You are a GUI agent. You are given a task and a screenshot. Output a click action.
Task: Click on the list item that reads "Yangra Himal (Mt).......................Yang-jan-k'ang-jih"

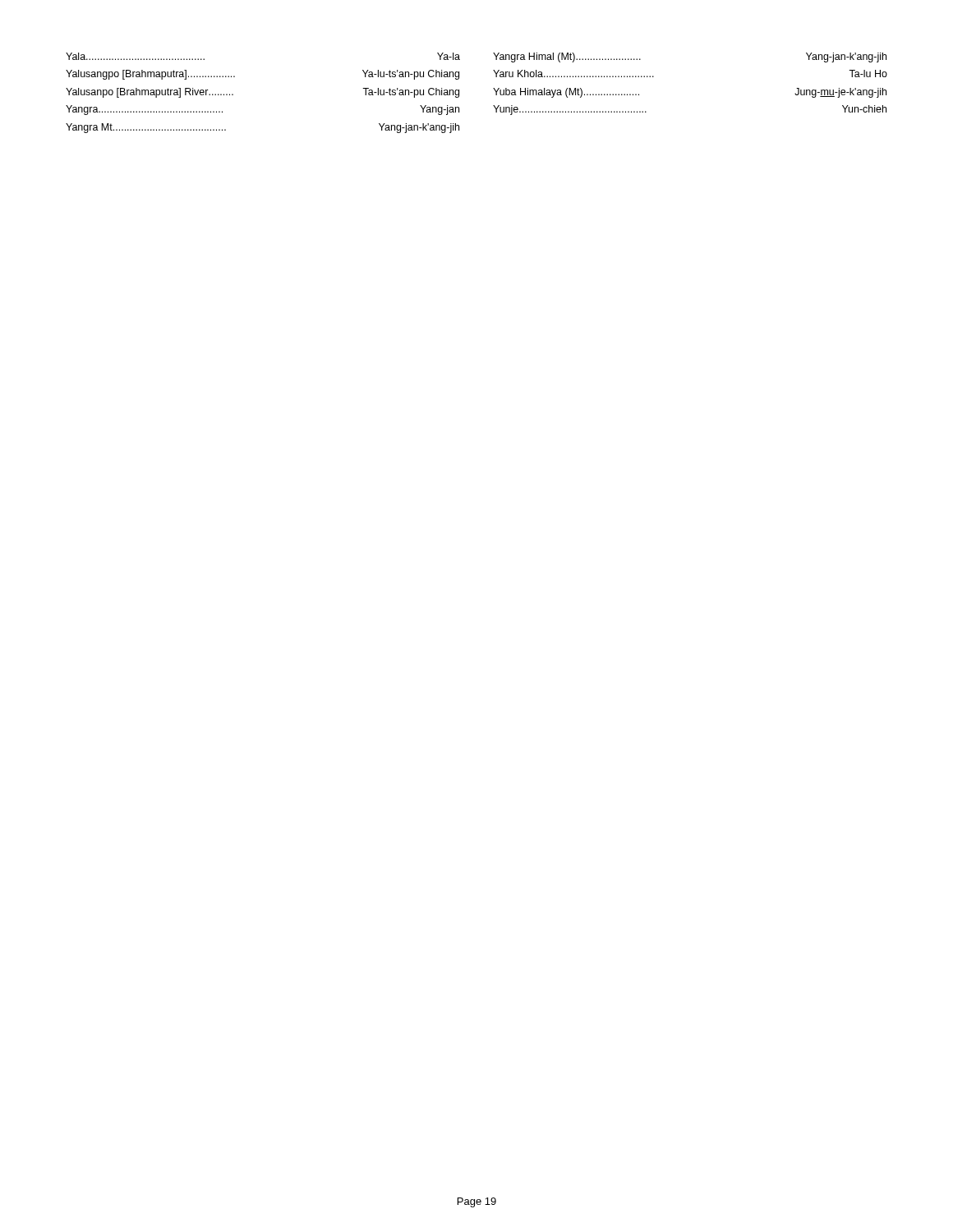[537, 57]
